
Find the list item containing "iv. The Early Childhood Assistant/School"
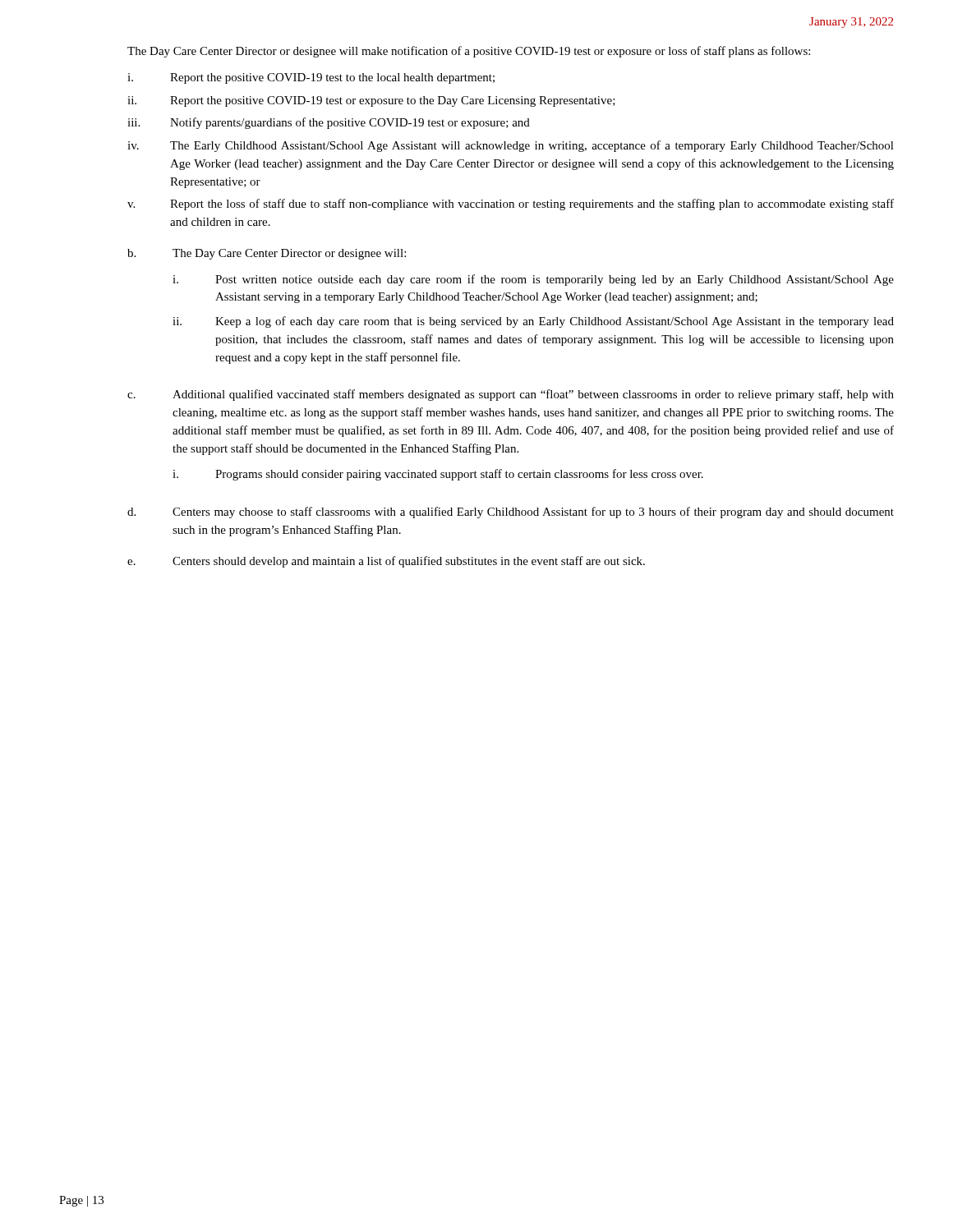pos(511,164)
